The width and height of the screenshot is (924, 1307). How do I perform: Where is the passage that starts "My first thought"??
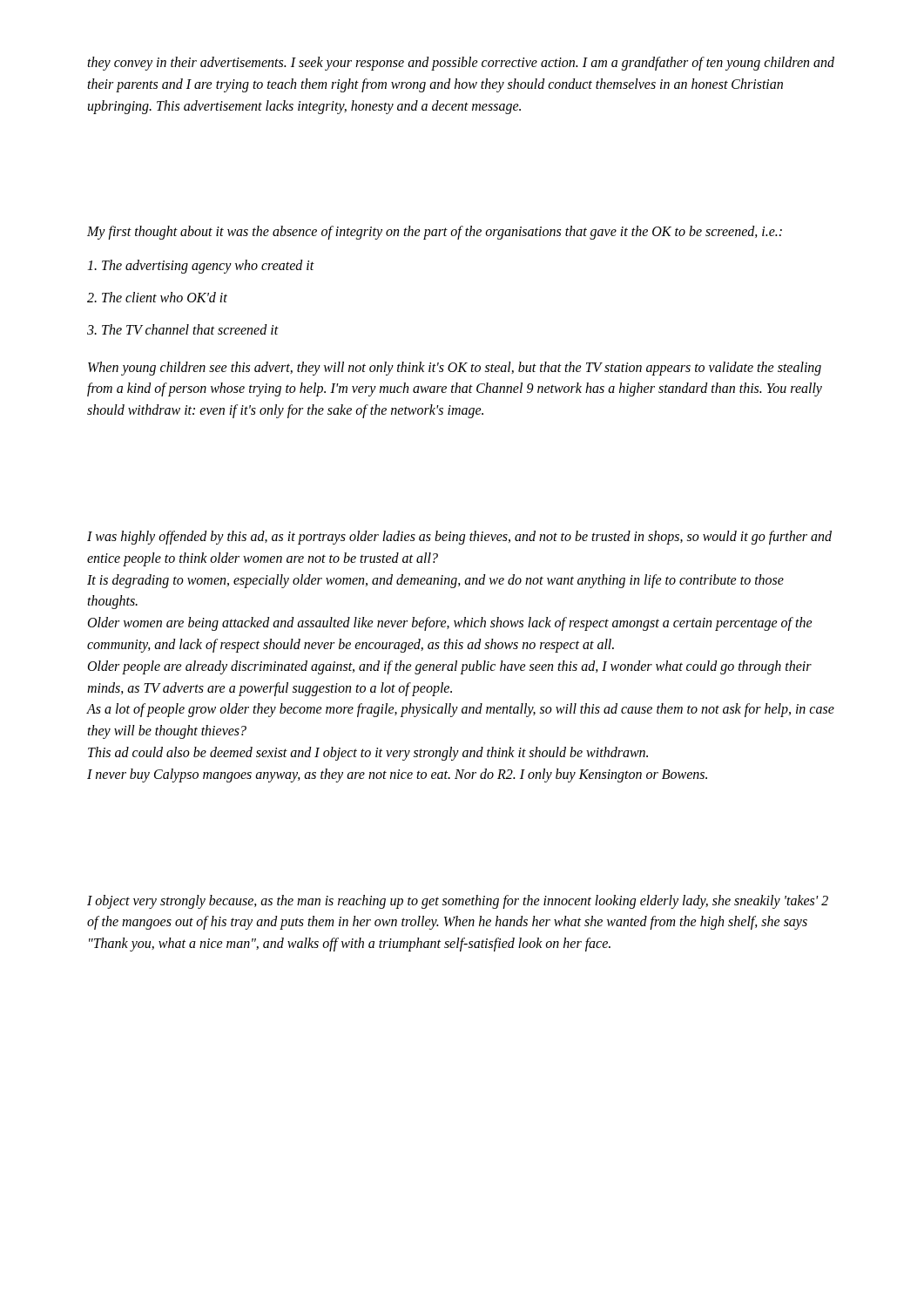point(435,232)
